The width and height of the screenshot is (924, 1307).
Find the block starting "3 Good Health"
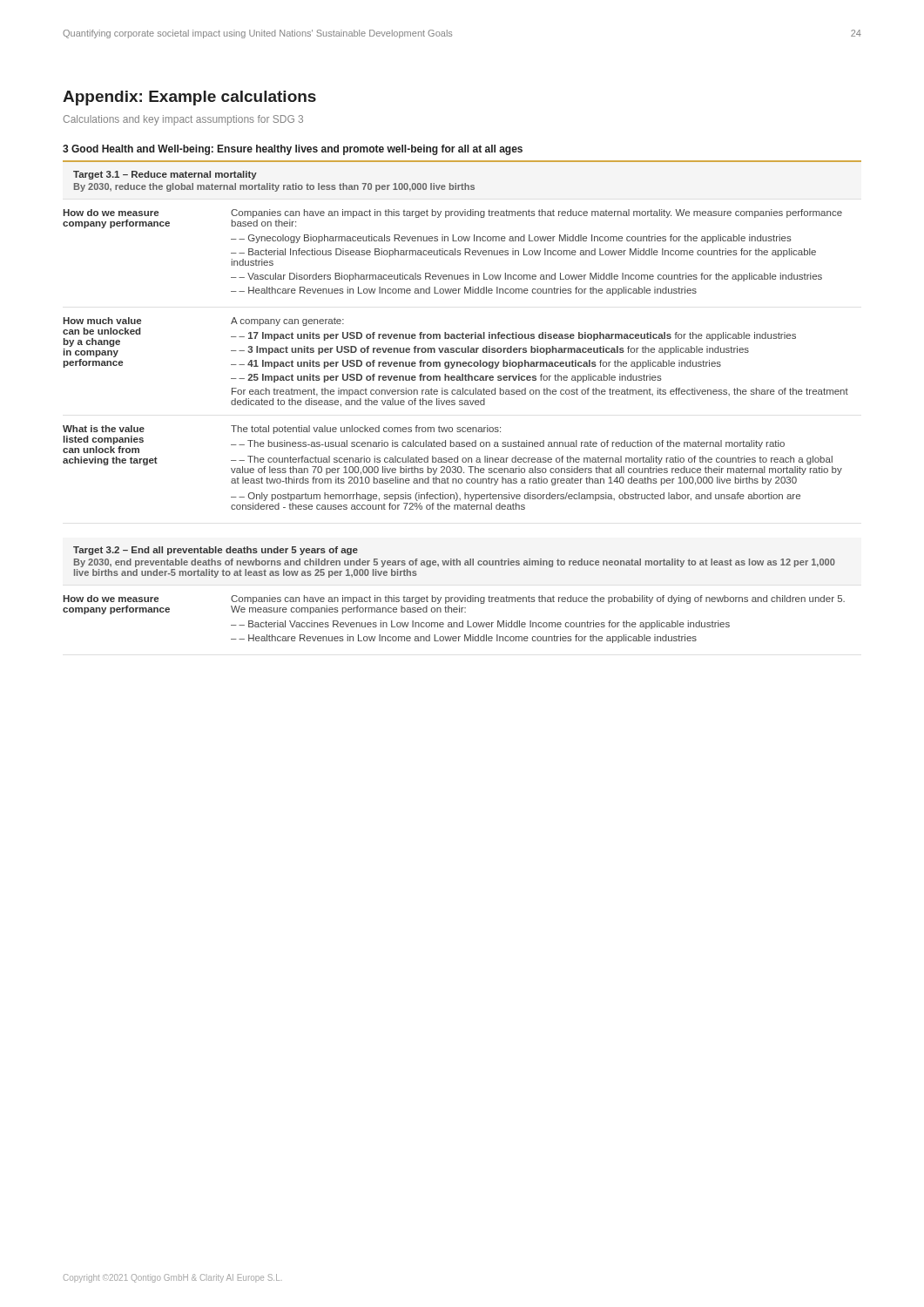point(293,149)
